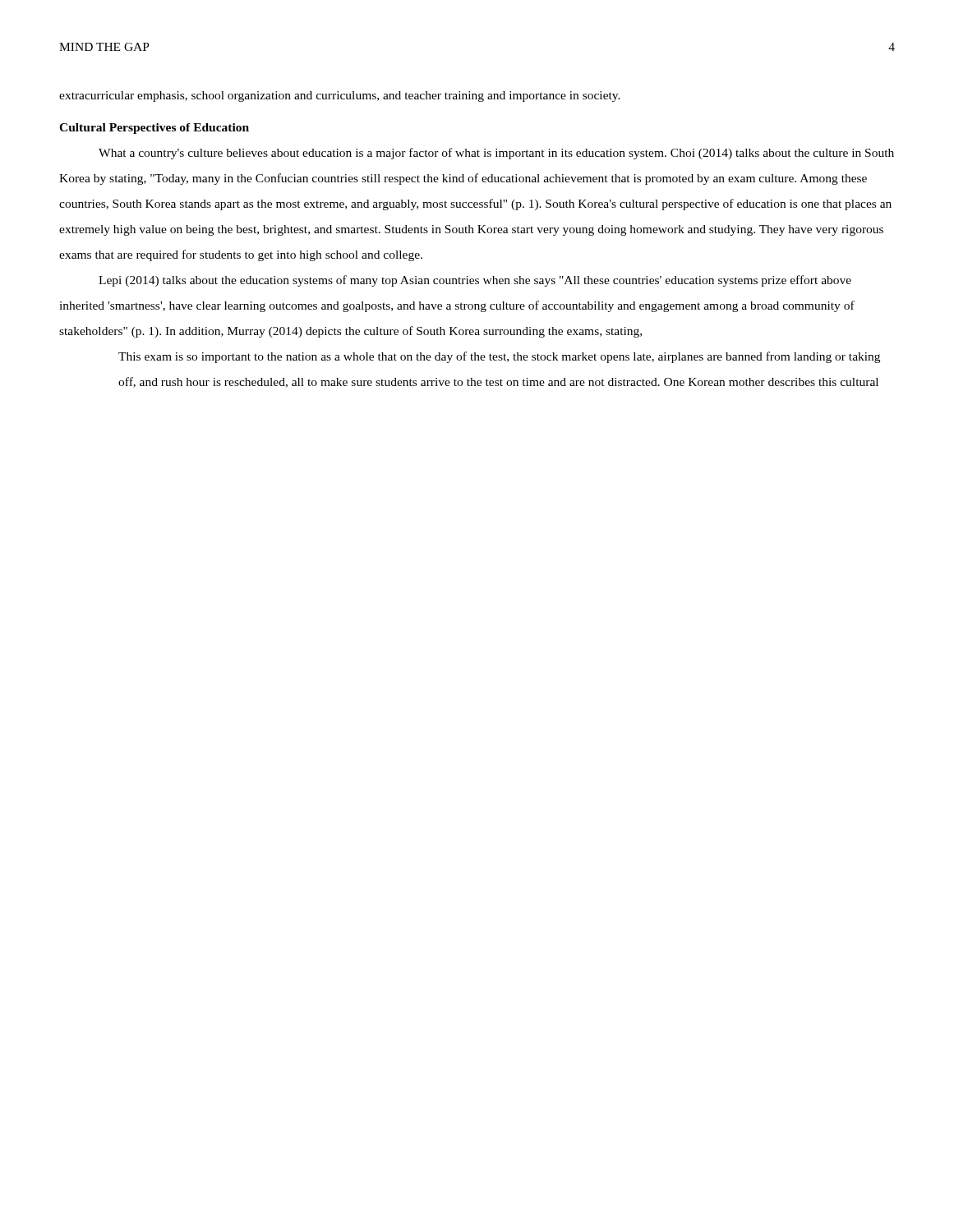Find the element starting "Lepi (2014) talks about the education systems of"

coord(457,305)
